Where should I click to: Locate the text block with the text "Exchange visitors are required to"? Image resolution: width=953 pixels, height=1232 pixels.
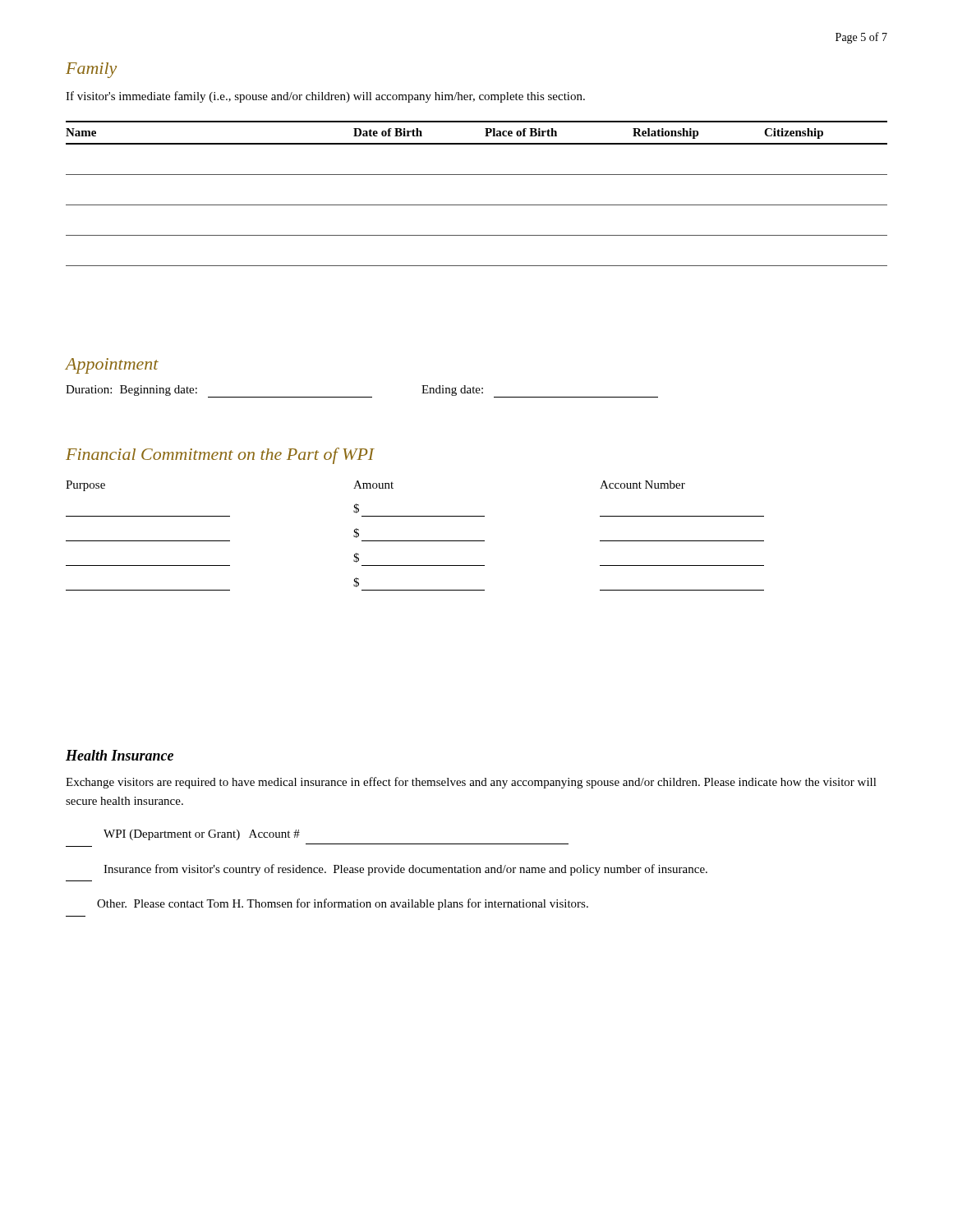pyautogui.click(x=471, y=791)
